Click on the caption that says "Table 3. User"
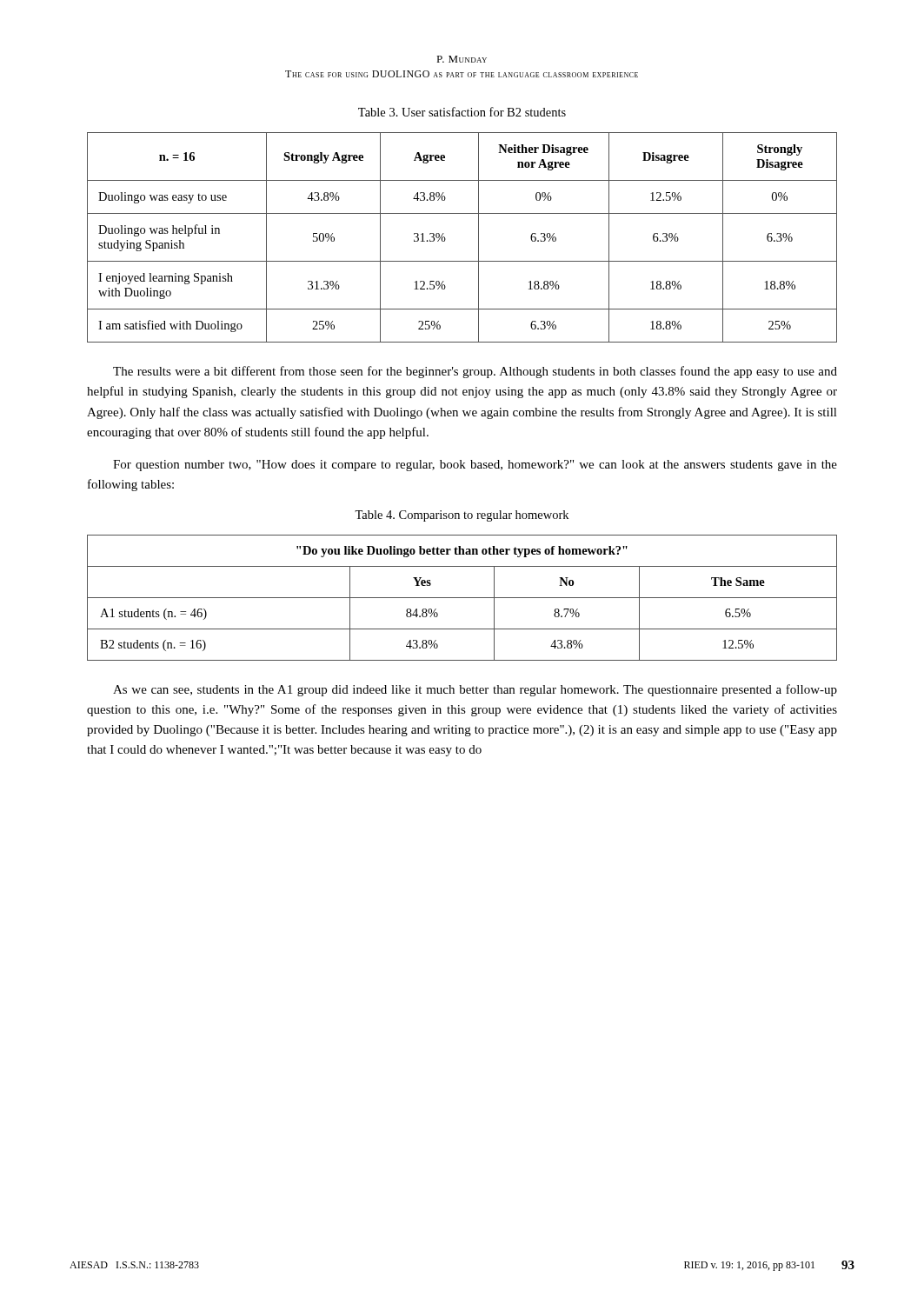Image resolution: width=924 pixels, height=1304 pixels. pos(462,112)
